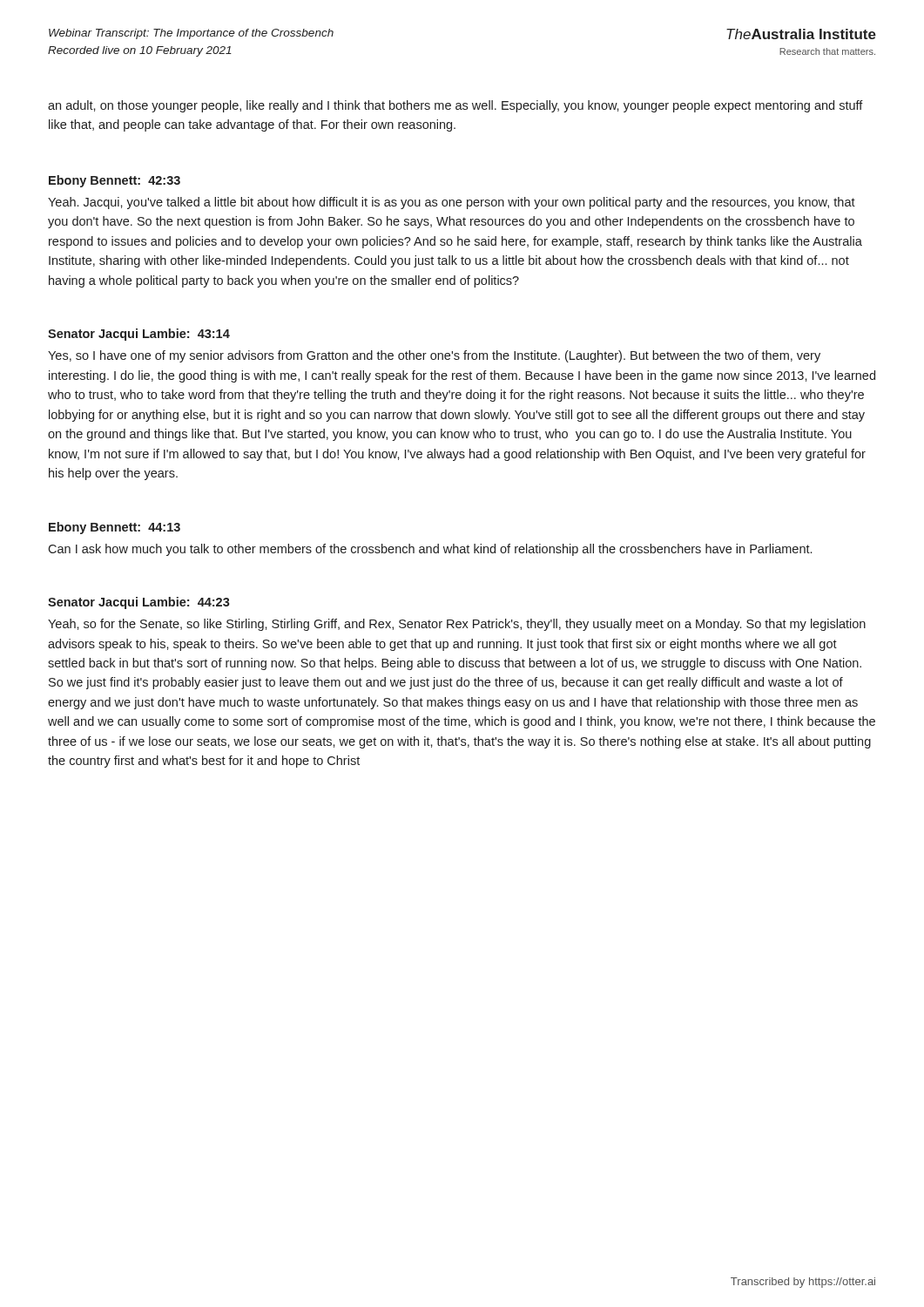Point to the block beginning "Can I ask how much you"

[430, 549]
